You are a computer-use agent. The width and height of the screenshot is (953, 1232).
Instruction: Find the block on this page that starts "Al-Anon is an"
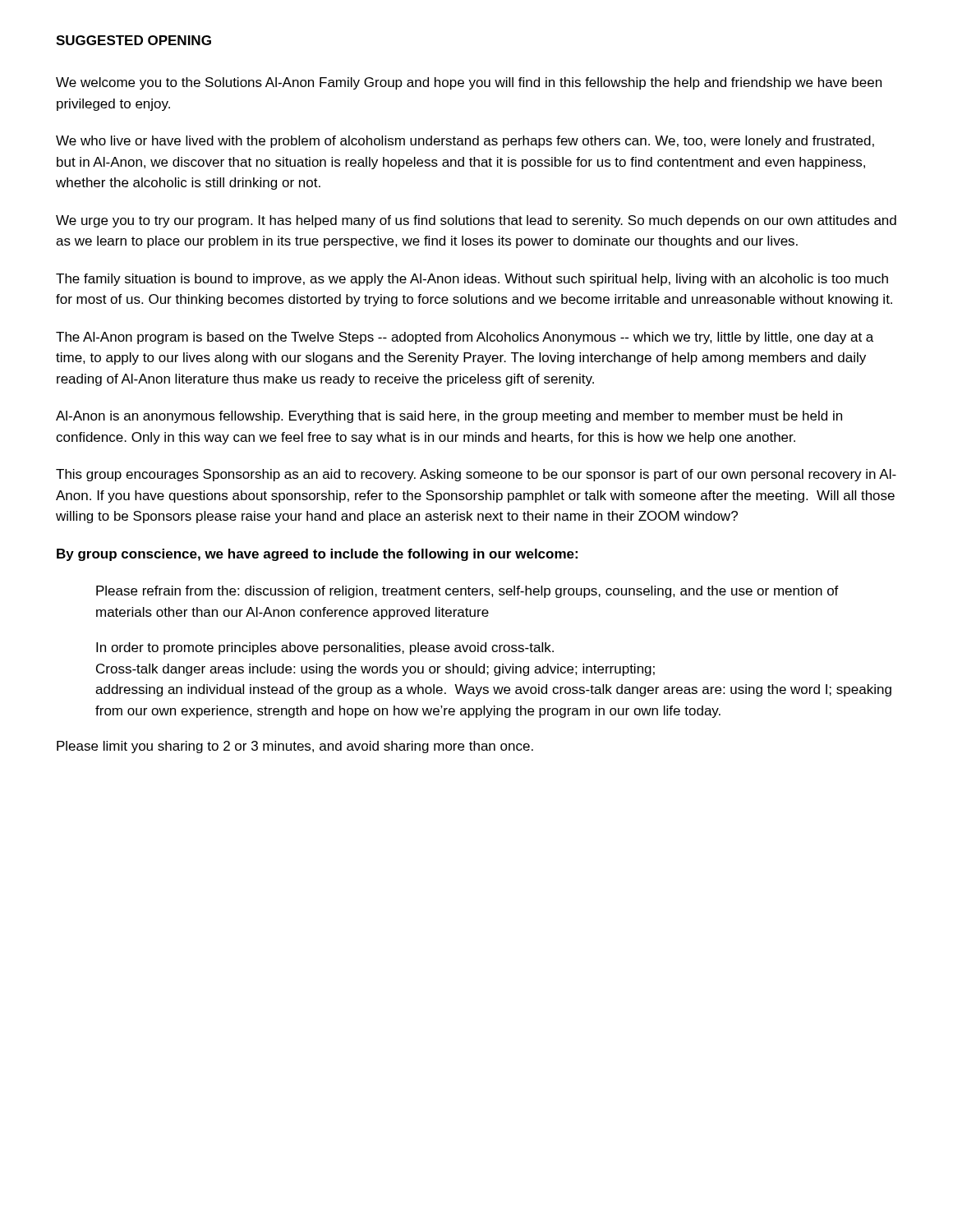click(449, 426)
